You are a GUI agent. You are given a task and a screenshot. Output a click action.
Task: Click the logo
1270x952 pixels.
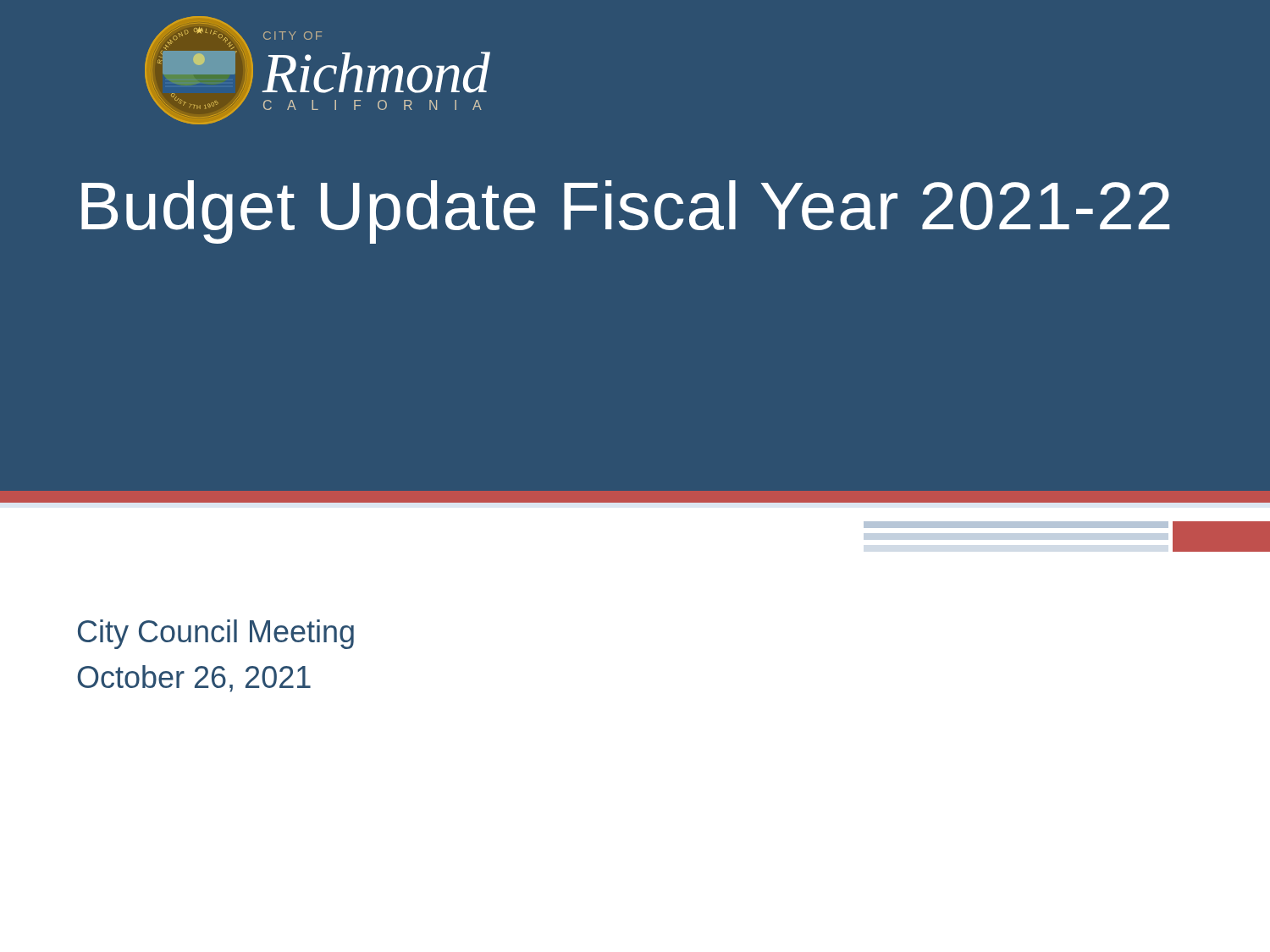tap(316, 70)
